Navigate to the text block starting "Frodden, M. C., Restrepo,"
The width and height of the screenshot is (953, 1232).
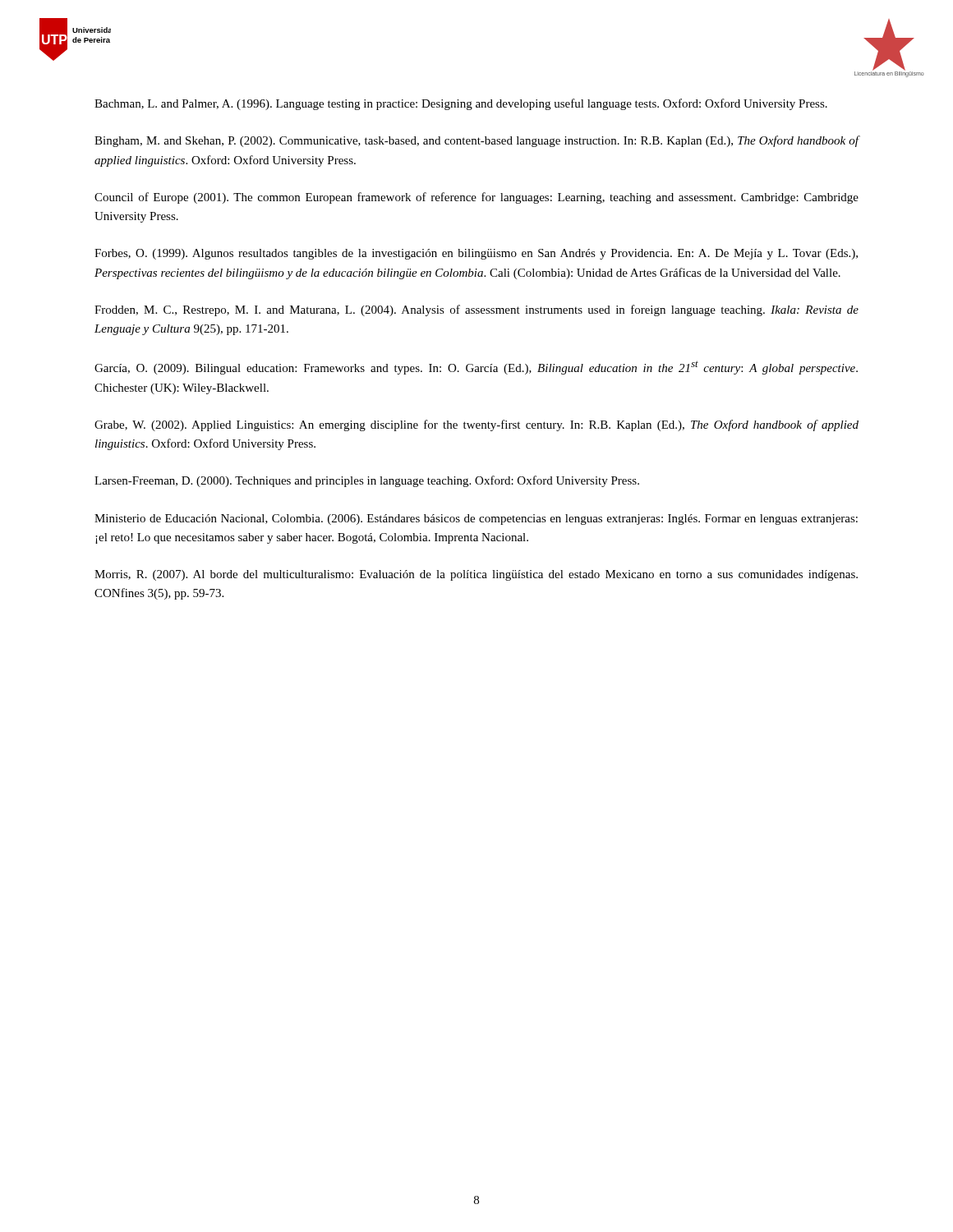coord(476,319)
